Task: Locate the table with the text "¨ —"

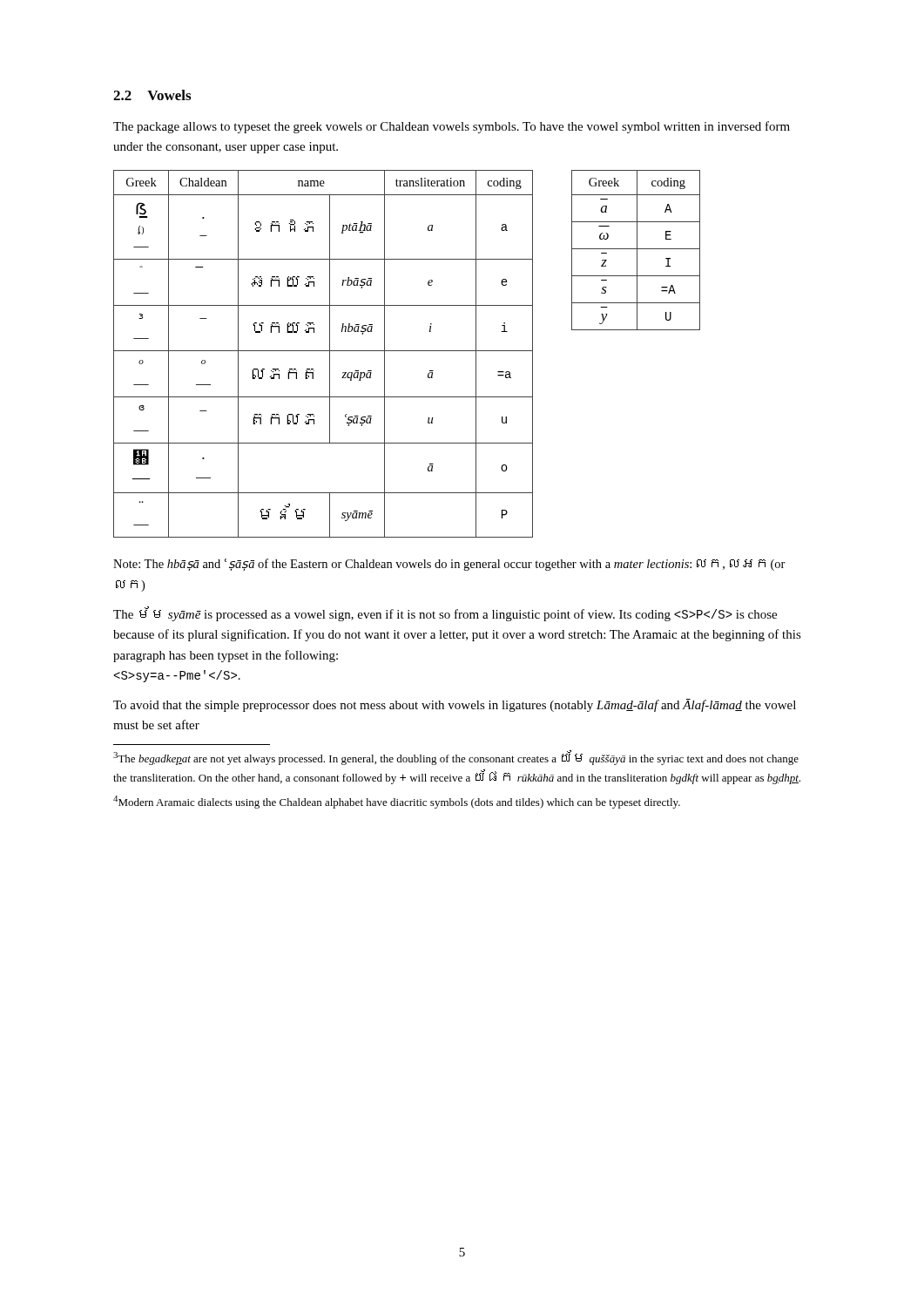Action: 323,354
